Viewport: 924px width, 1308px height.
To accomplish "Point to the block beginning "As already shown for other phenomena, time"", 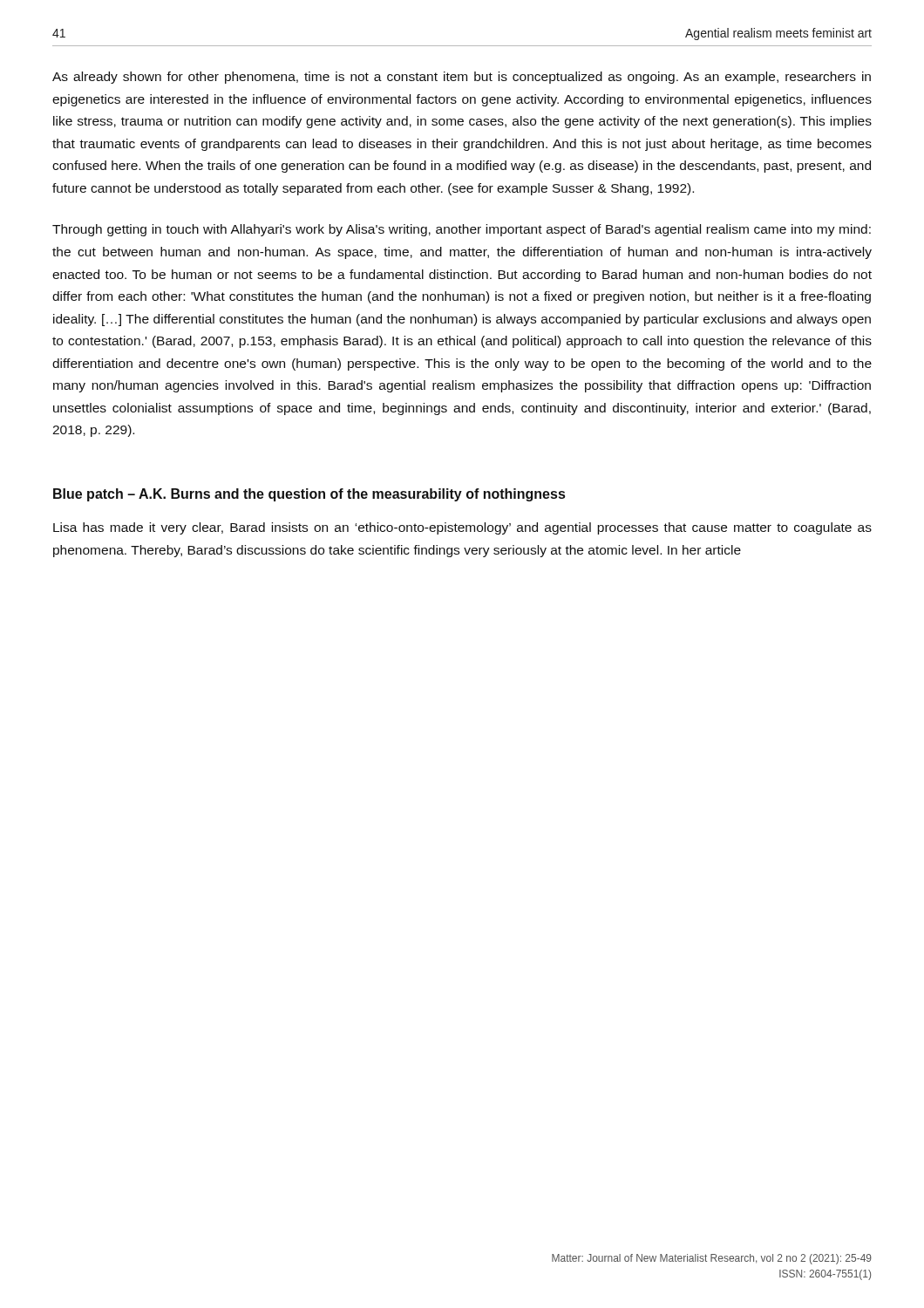I will [x=462, y=132].
